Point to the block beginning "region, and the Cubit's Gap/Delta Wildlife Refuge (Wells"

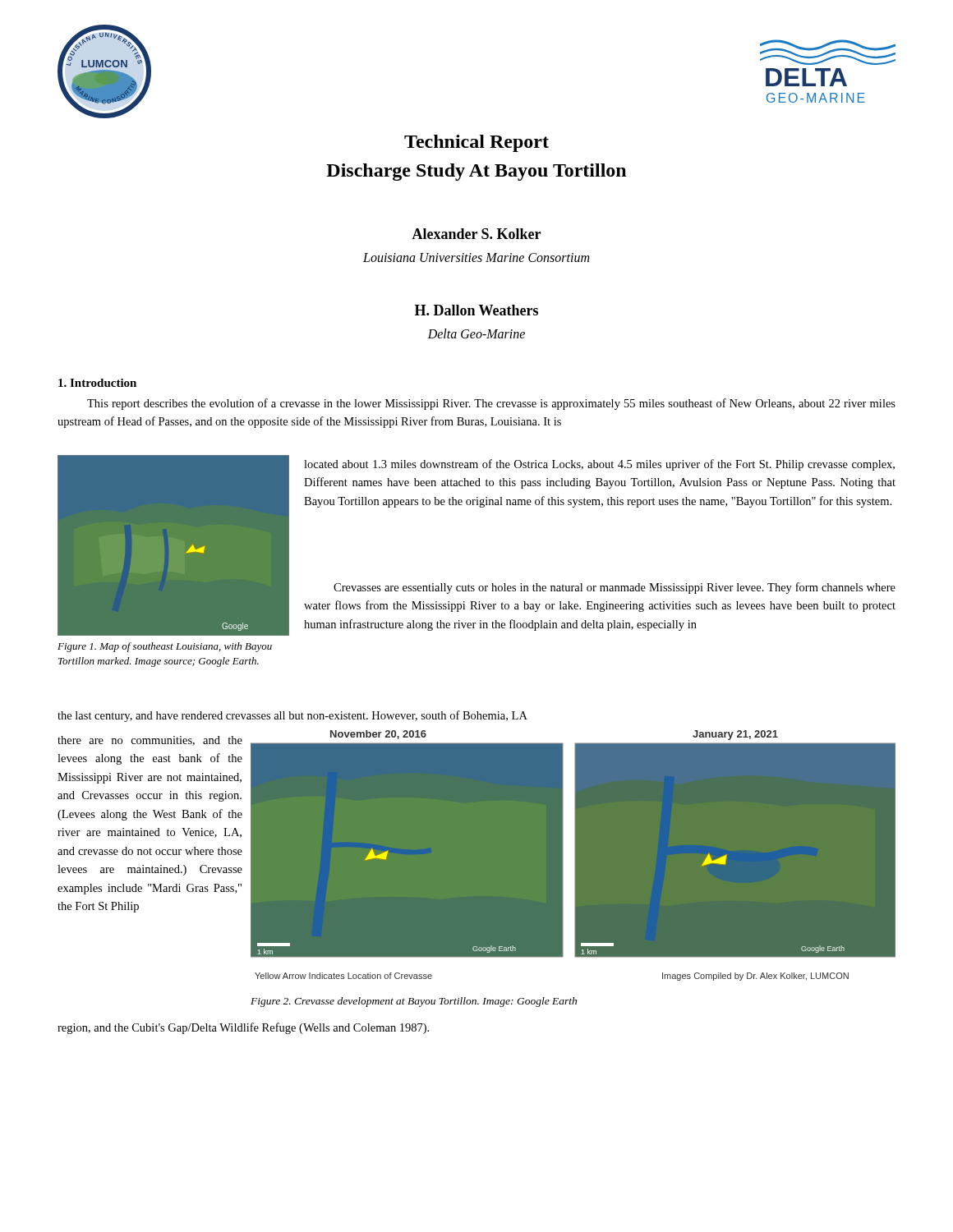pyautogui.click(x=243, y=1028)
